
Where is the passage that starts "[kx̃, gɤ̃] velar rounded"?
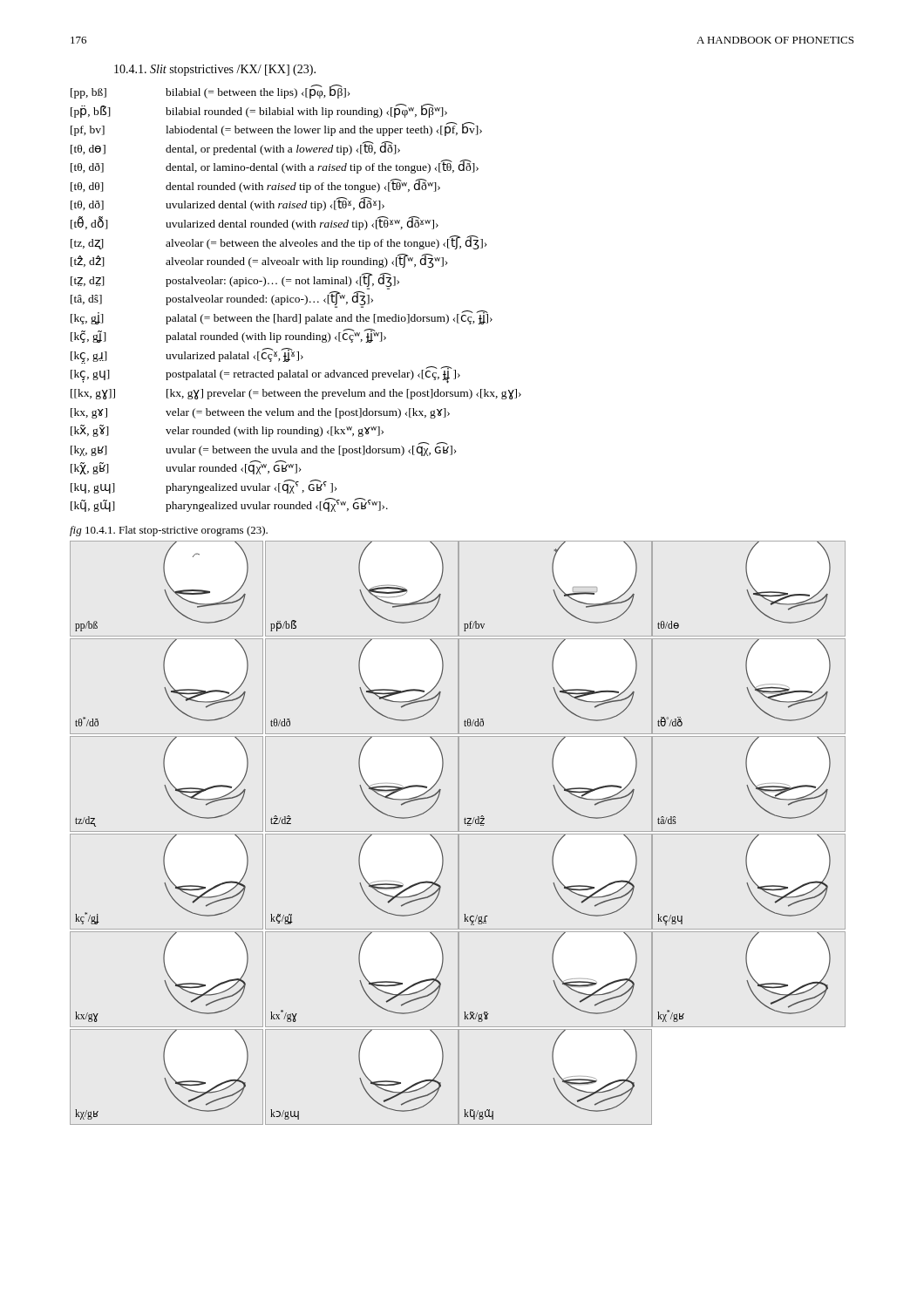227,431
